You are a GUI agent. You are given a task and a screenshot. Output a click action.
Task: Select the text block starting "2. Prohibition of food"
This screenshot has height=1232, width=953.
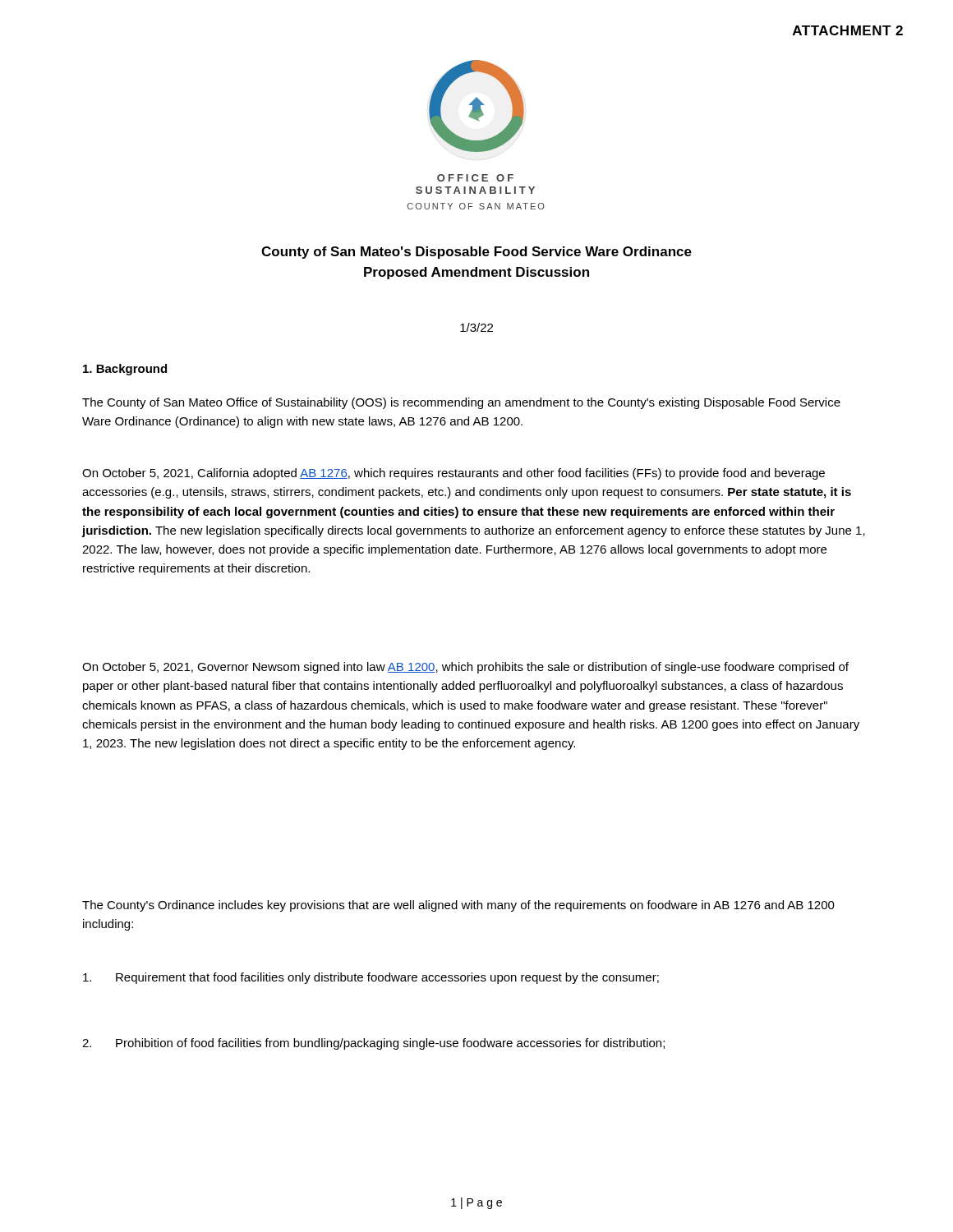point(476,1043)
